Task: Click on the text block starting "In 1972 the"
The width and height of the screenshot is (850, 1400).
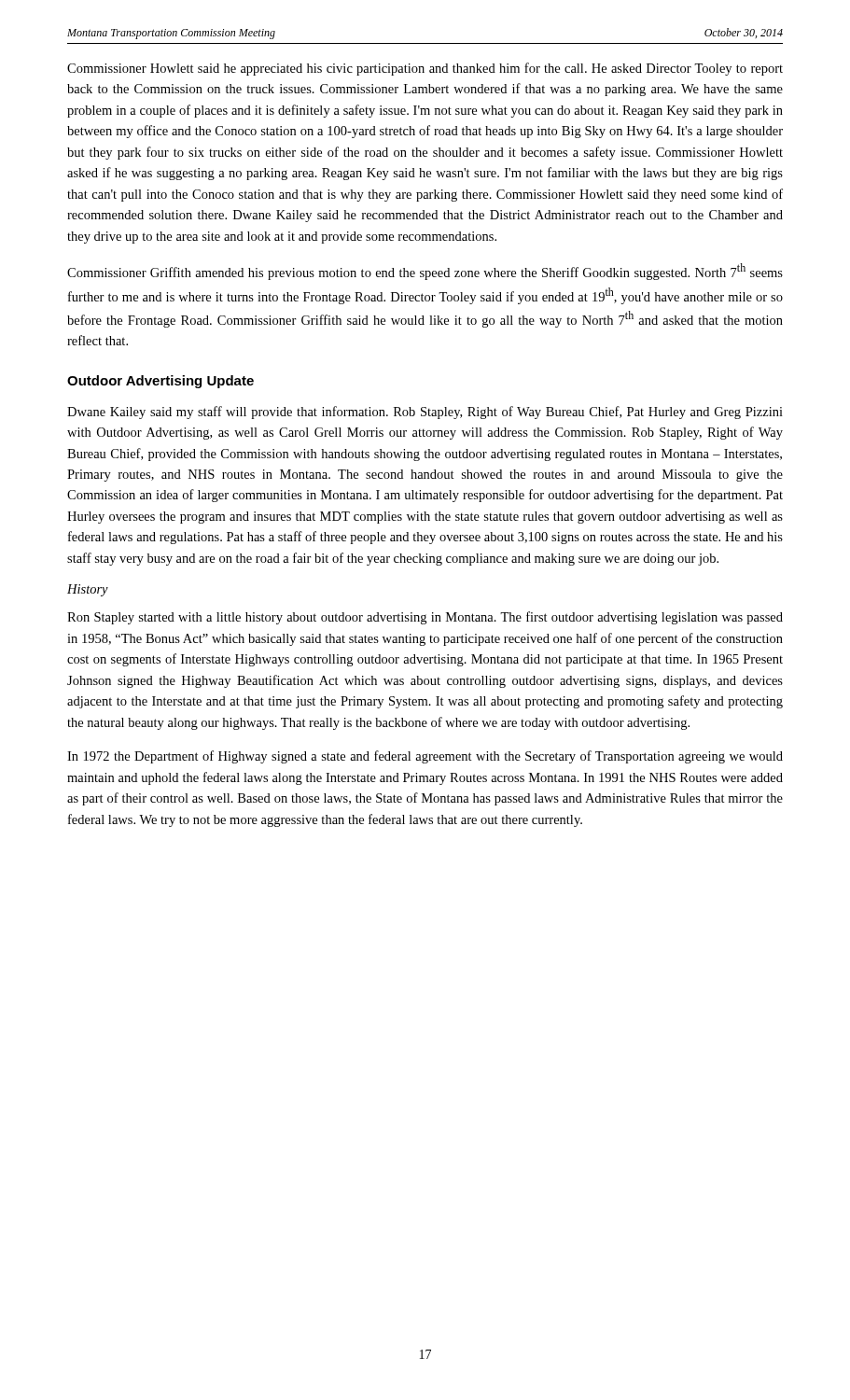Action: point(425,788)
